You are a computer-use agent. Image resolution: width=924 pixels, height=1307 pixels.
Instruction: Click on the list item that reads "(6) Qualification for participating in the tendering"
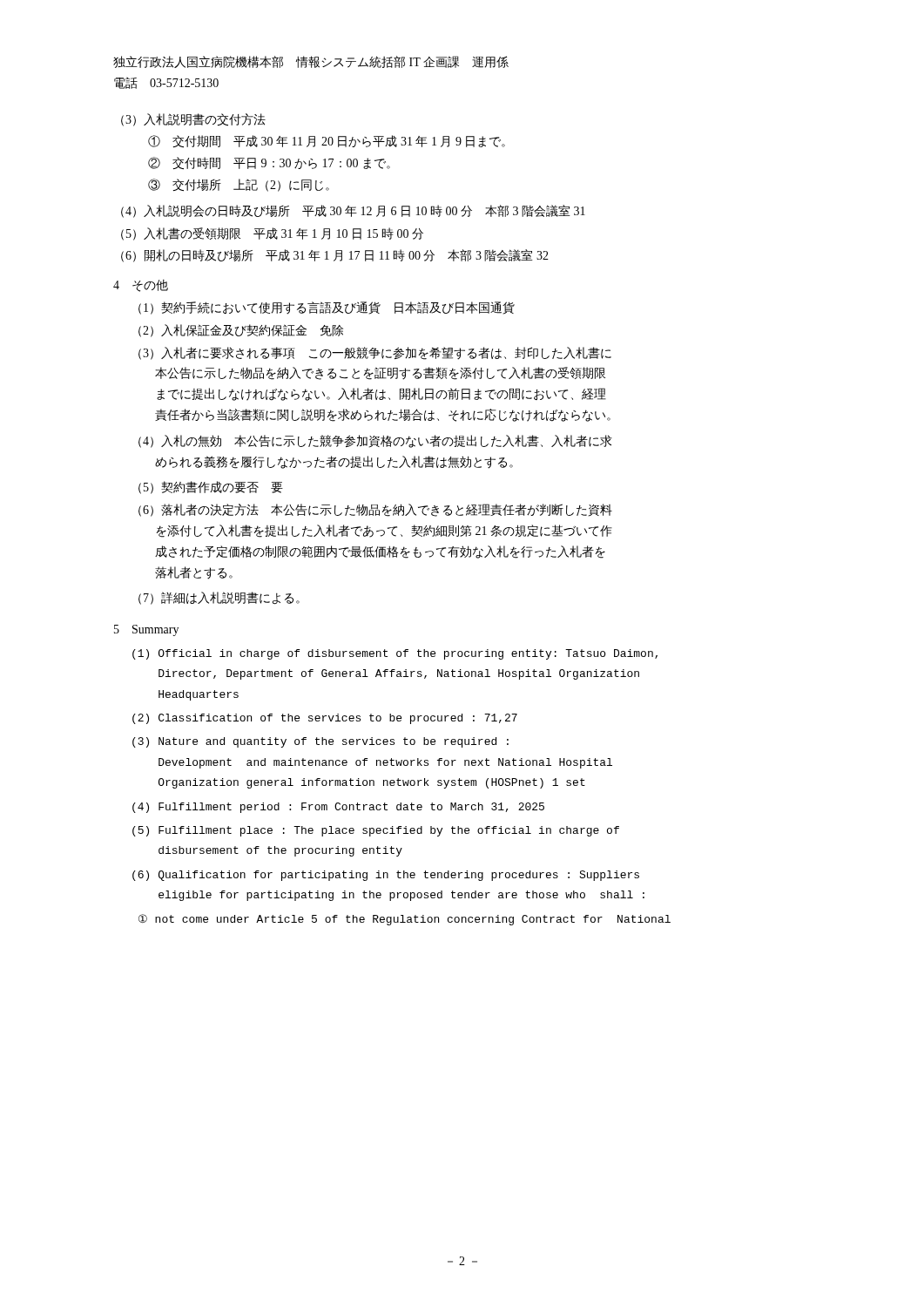coord(389,885)
